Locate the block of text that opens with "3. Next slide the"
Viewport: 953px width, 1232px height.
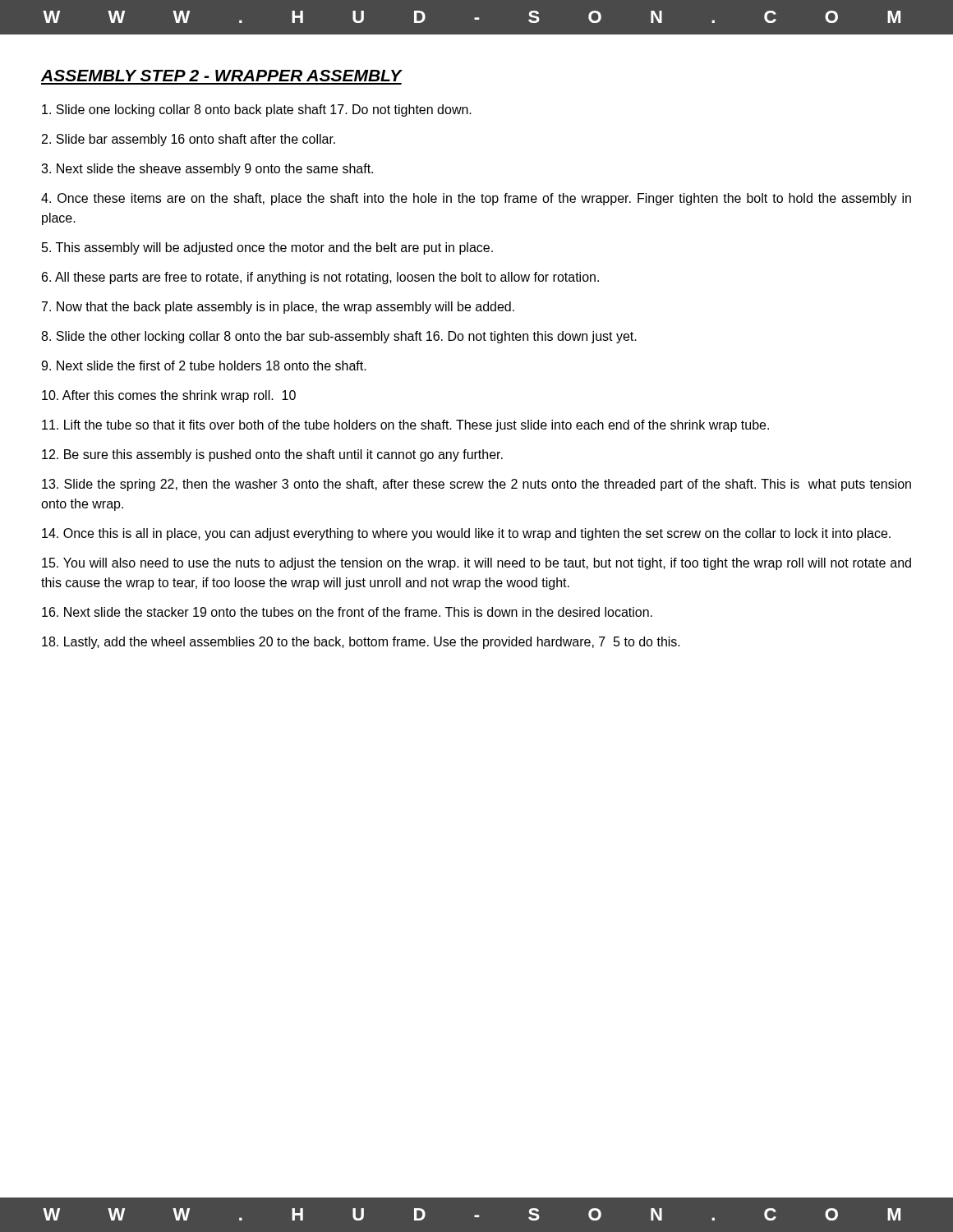(x=208, y=169)
